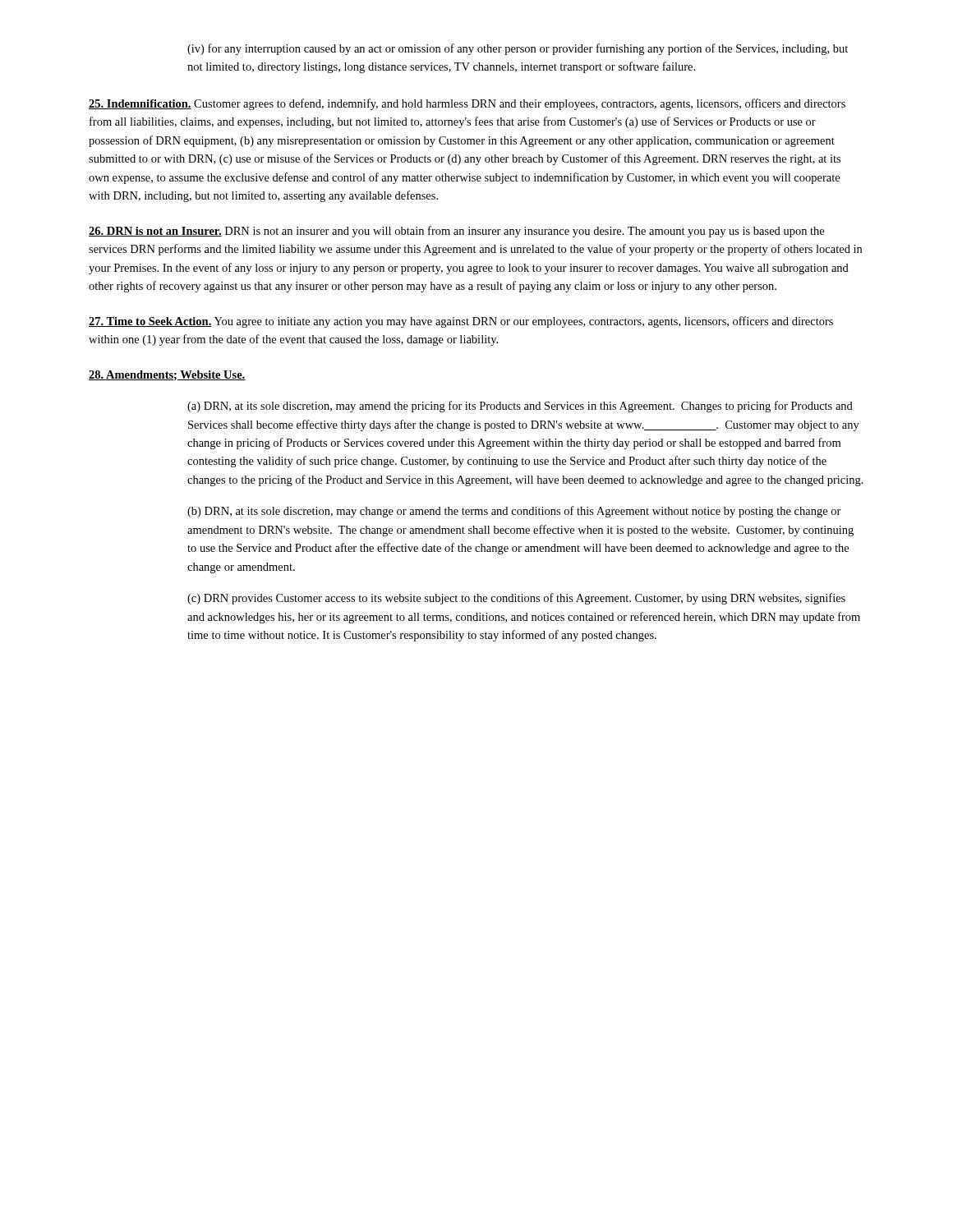Screen dimensions: 1232x953
Task: Select the text block that says "DRN is not an Insurer. DRN is not"
Action: (476, 258)
